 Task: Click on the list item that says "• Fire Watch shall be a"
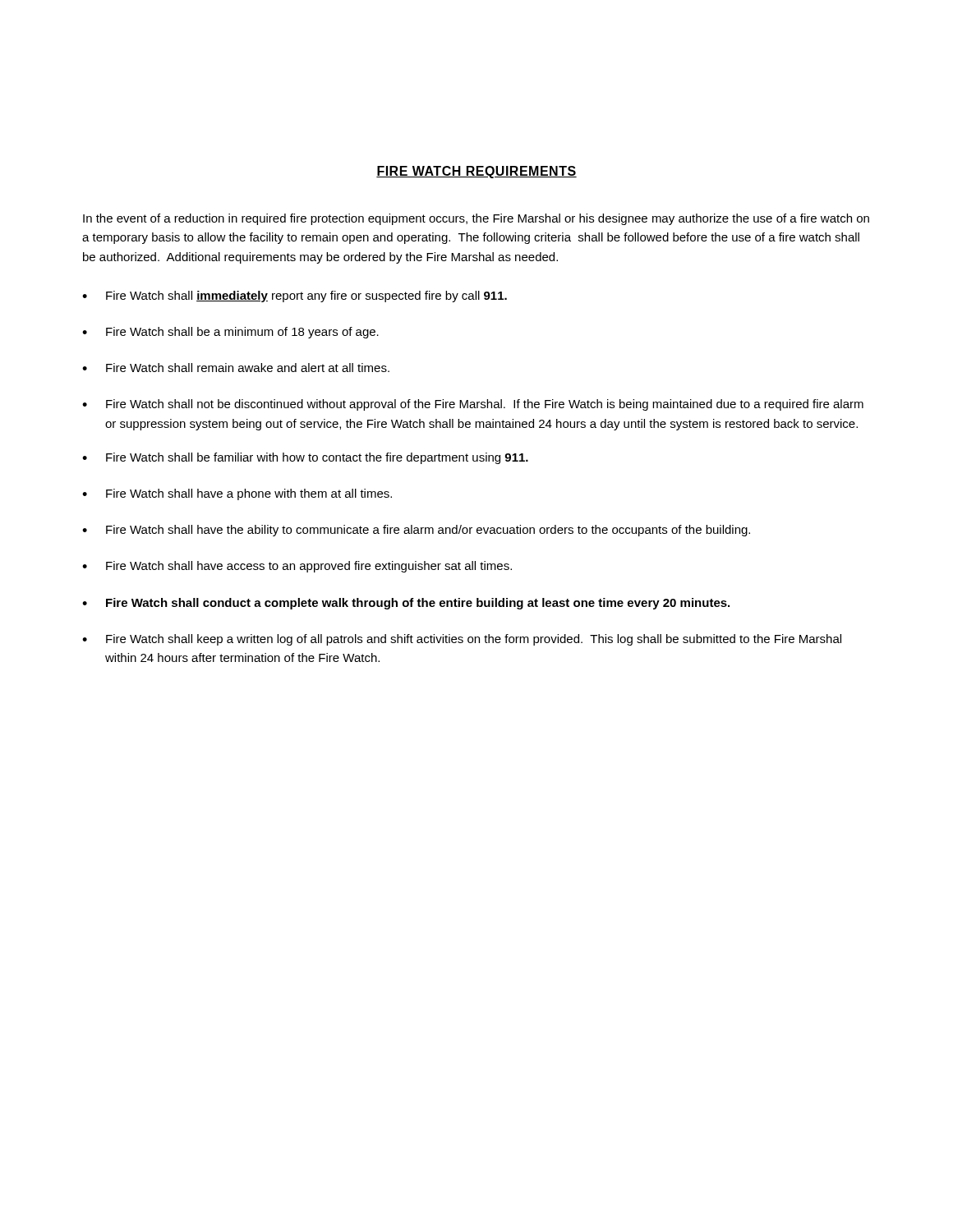pos(230,333)
